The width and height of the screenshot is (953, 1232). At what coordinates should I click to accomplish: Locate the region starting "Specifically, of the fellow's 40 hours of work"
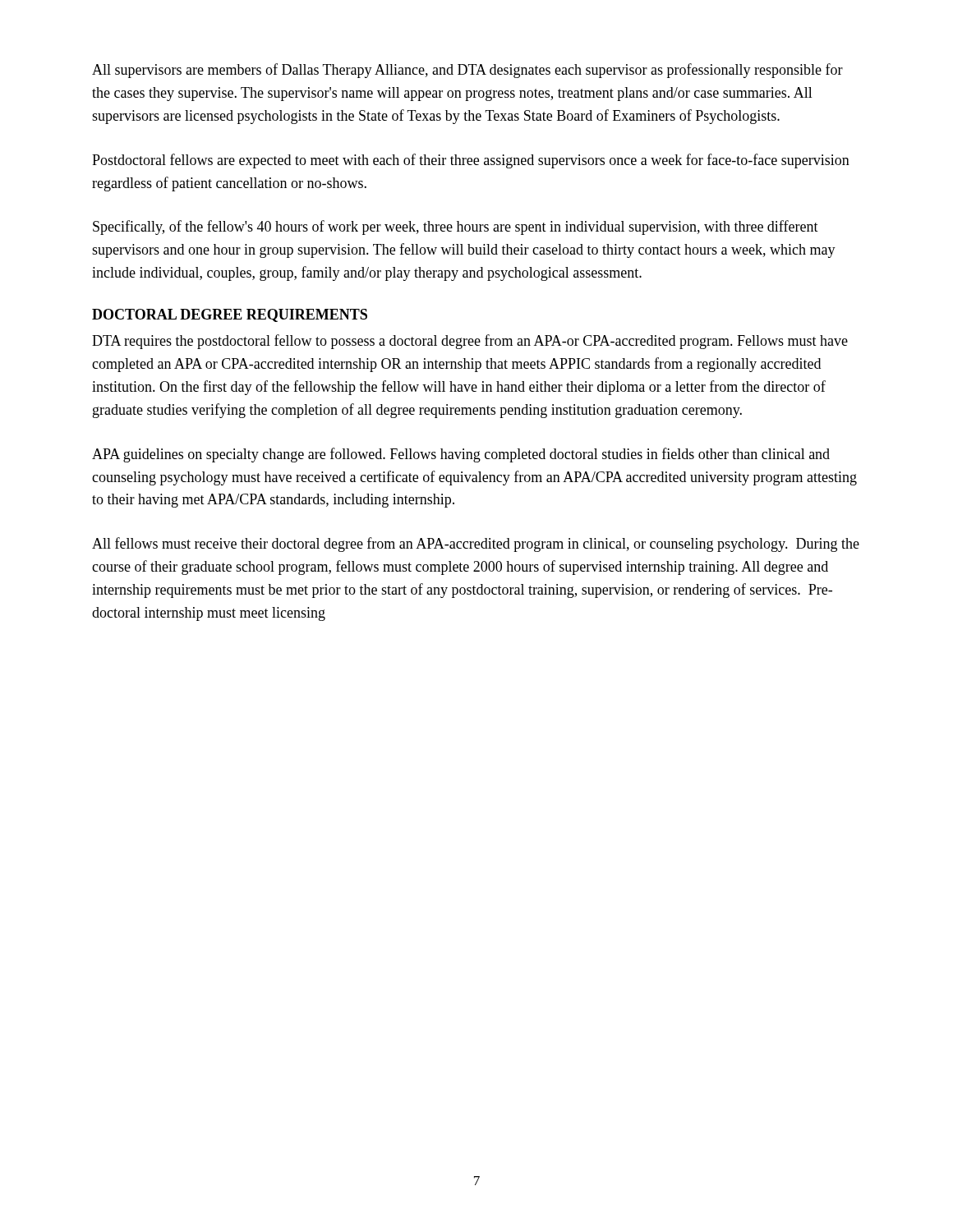click(464, 250)
